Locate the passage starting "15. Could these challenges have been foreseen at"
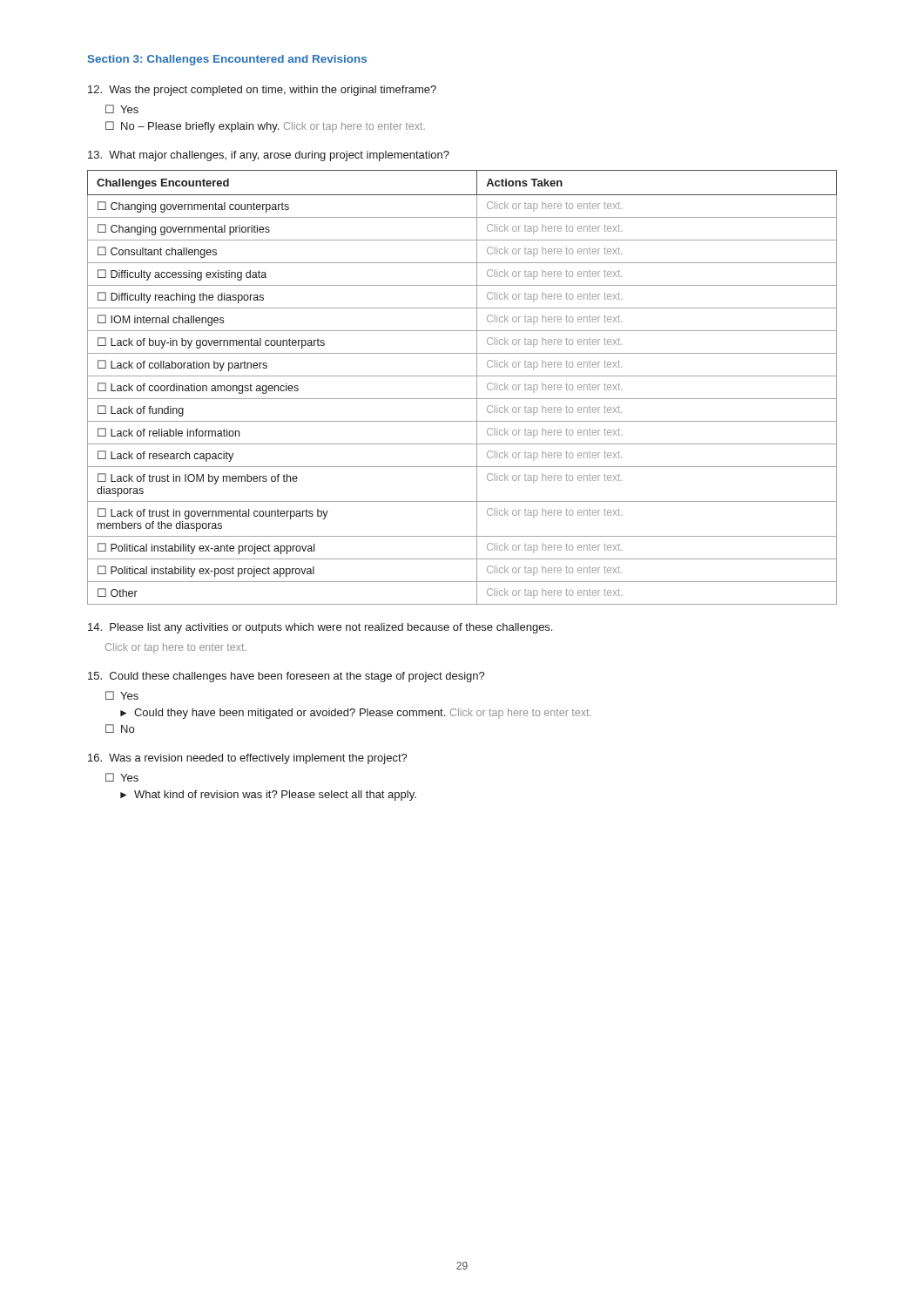This screenshot has width=924, height=1307. coord(462,702)
